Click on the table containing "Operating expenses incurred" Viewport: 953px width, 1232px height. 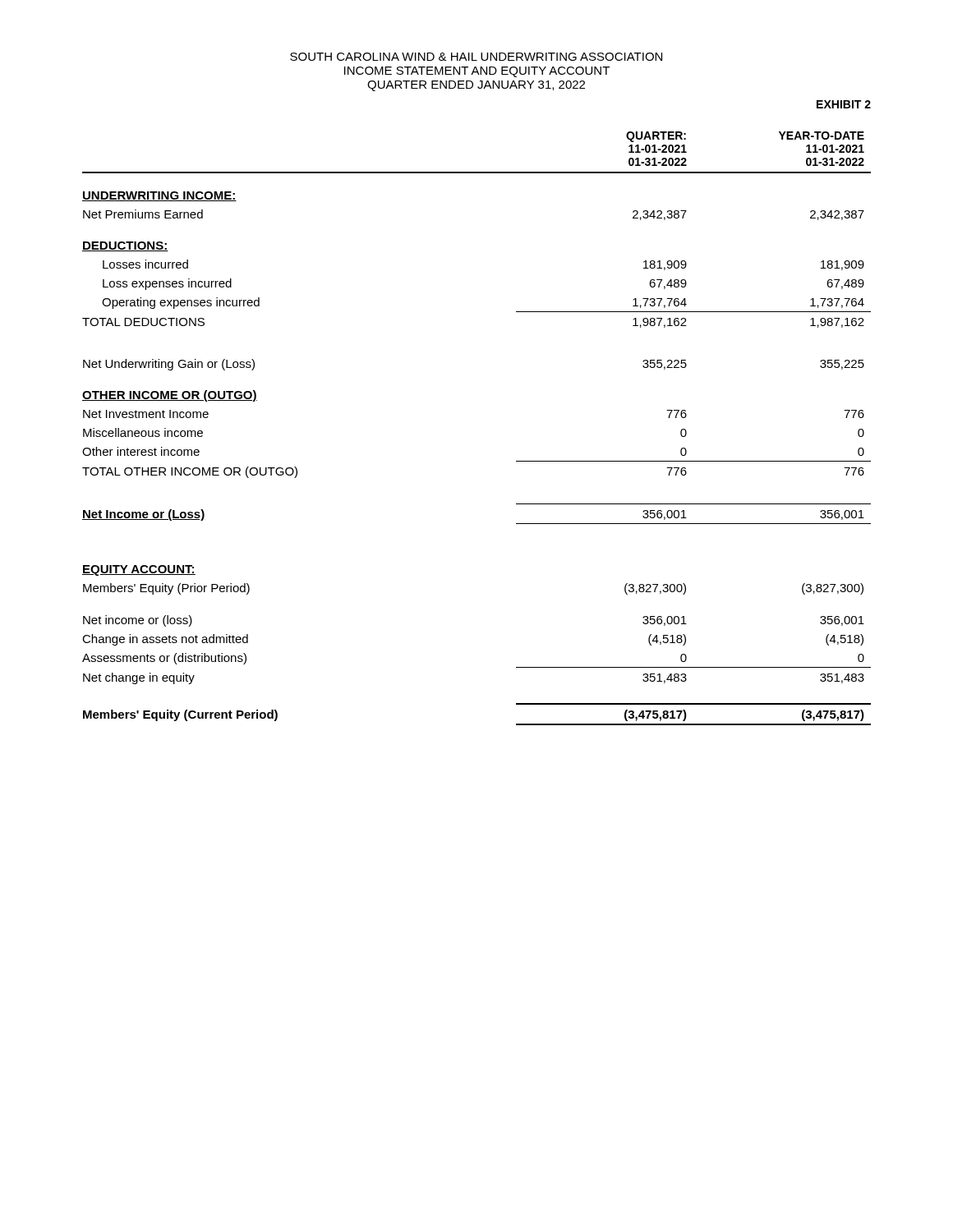point(476,425)
